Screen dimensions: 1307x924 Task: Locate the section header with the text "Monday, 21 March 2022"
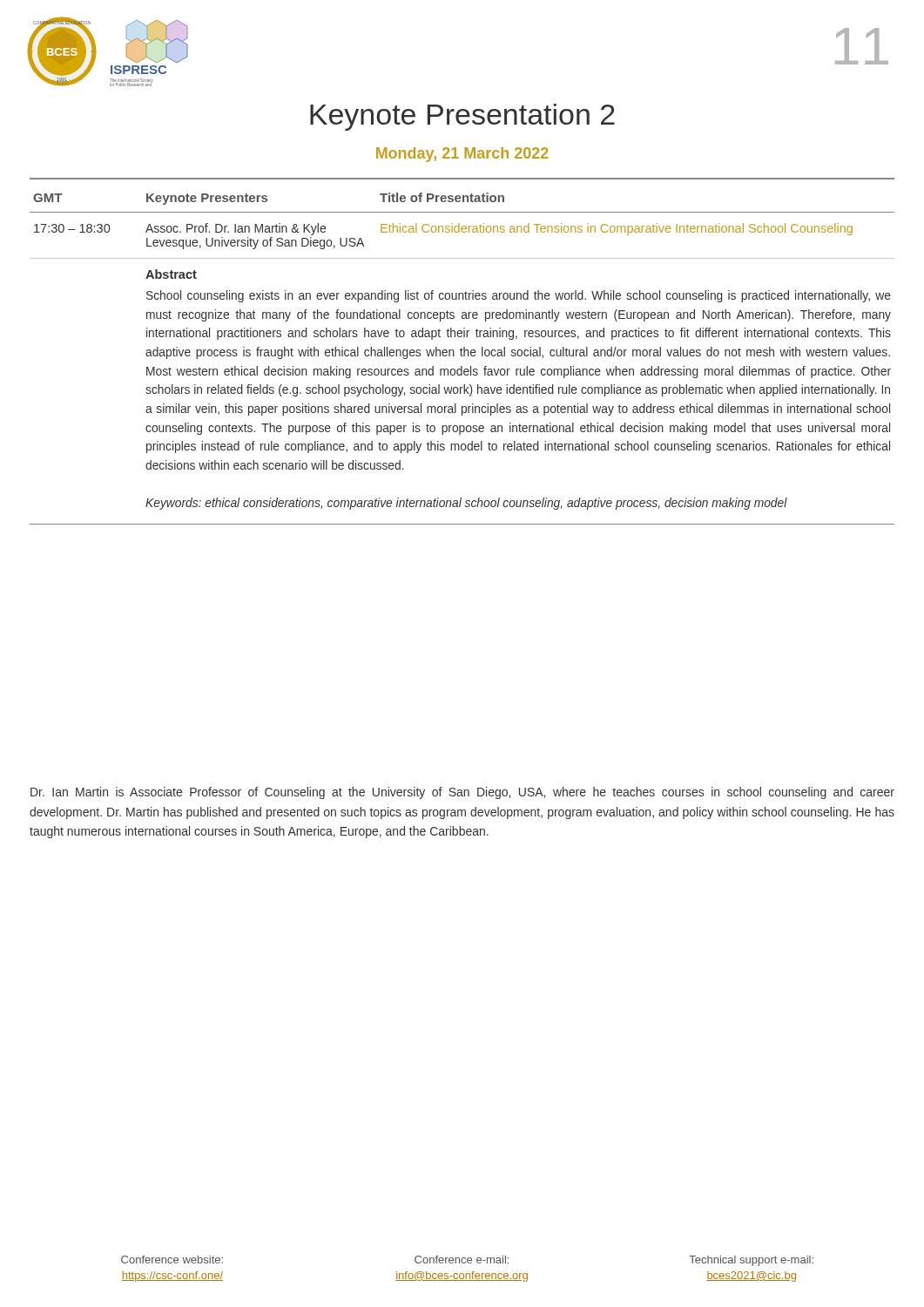click(x=462, y=153)
